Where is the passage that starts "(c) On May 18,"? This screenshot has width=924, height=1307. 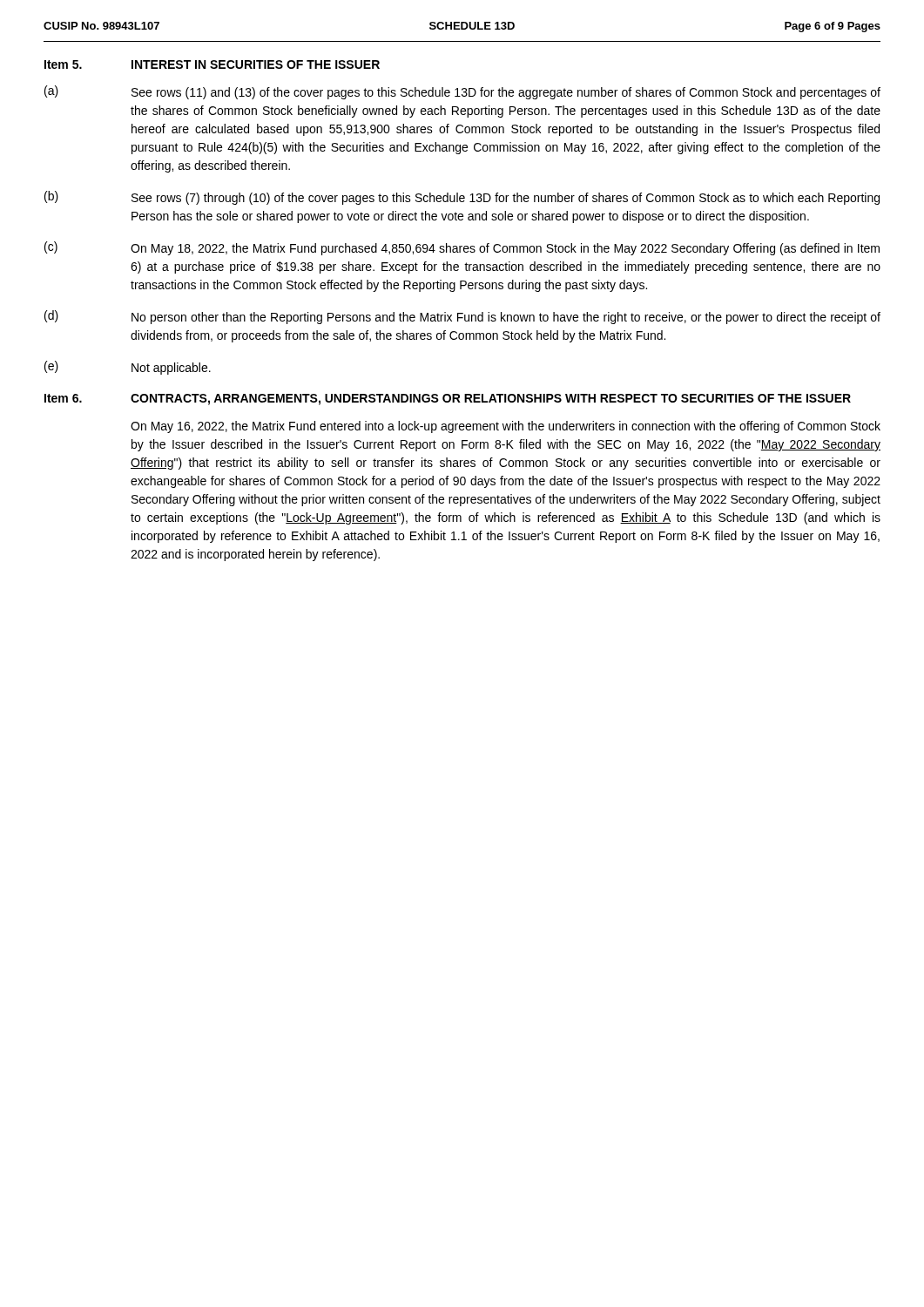tap(462, 267)
